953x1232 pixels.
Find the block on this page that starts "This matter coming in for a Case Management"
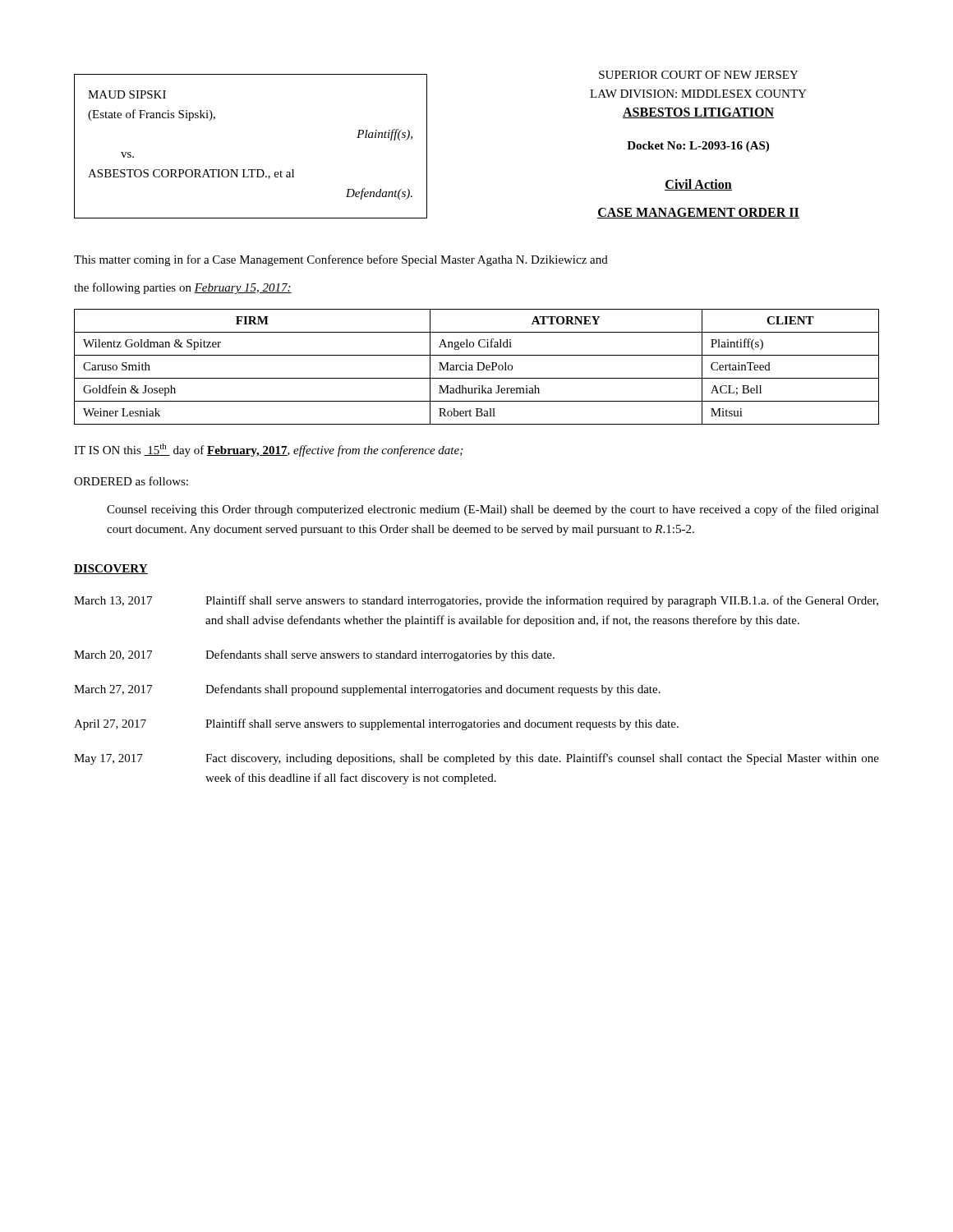coord(341,260)
